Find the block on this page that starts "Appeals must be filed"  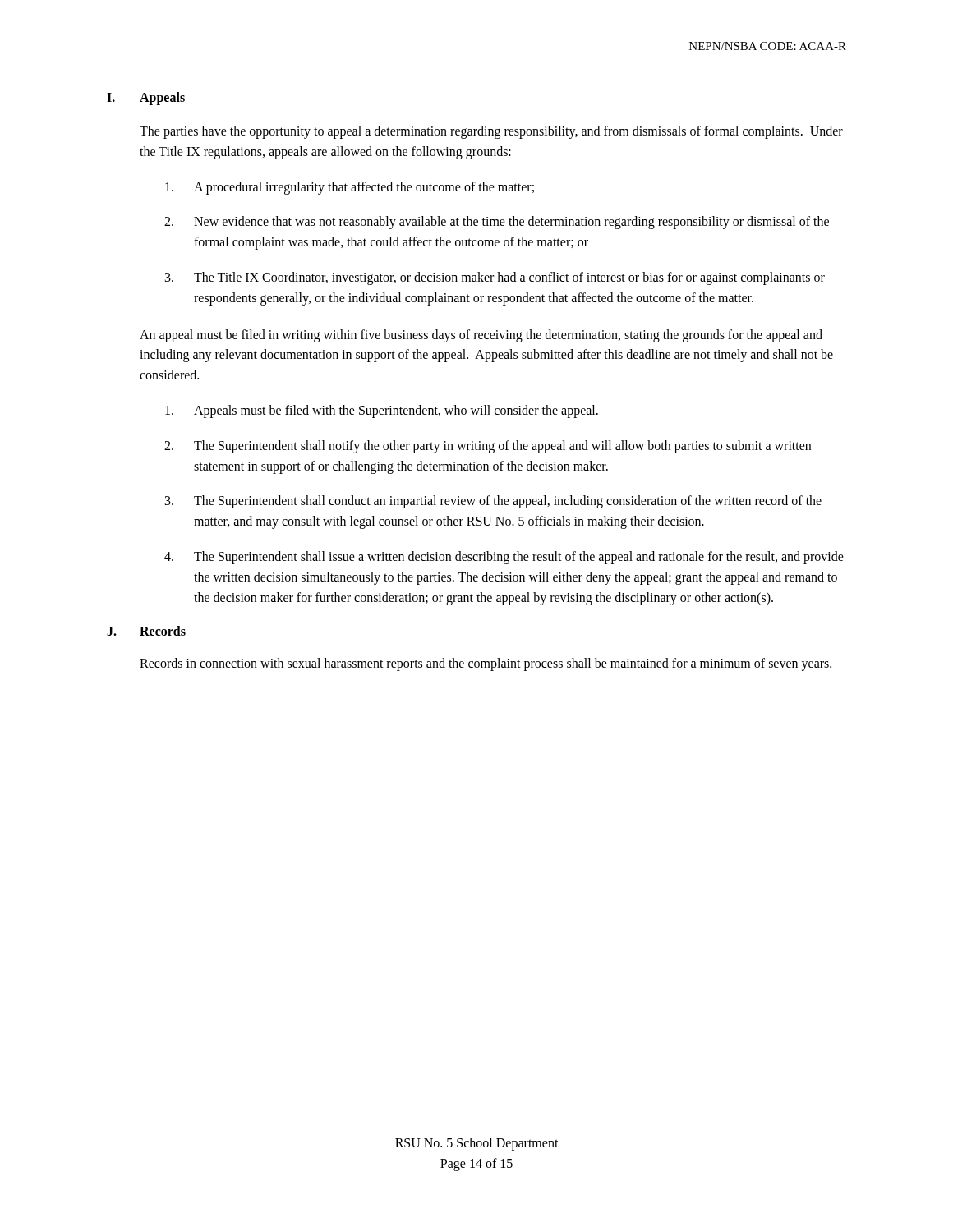pyautogui.click(x=505, y=411)
